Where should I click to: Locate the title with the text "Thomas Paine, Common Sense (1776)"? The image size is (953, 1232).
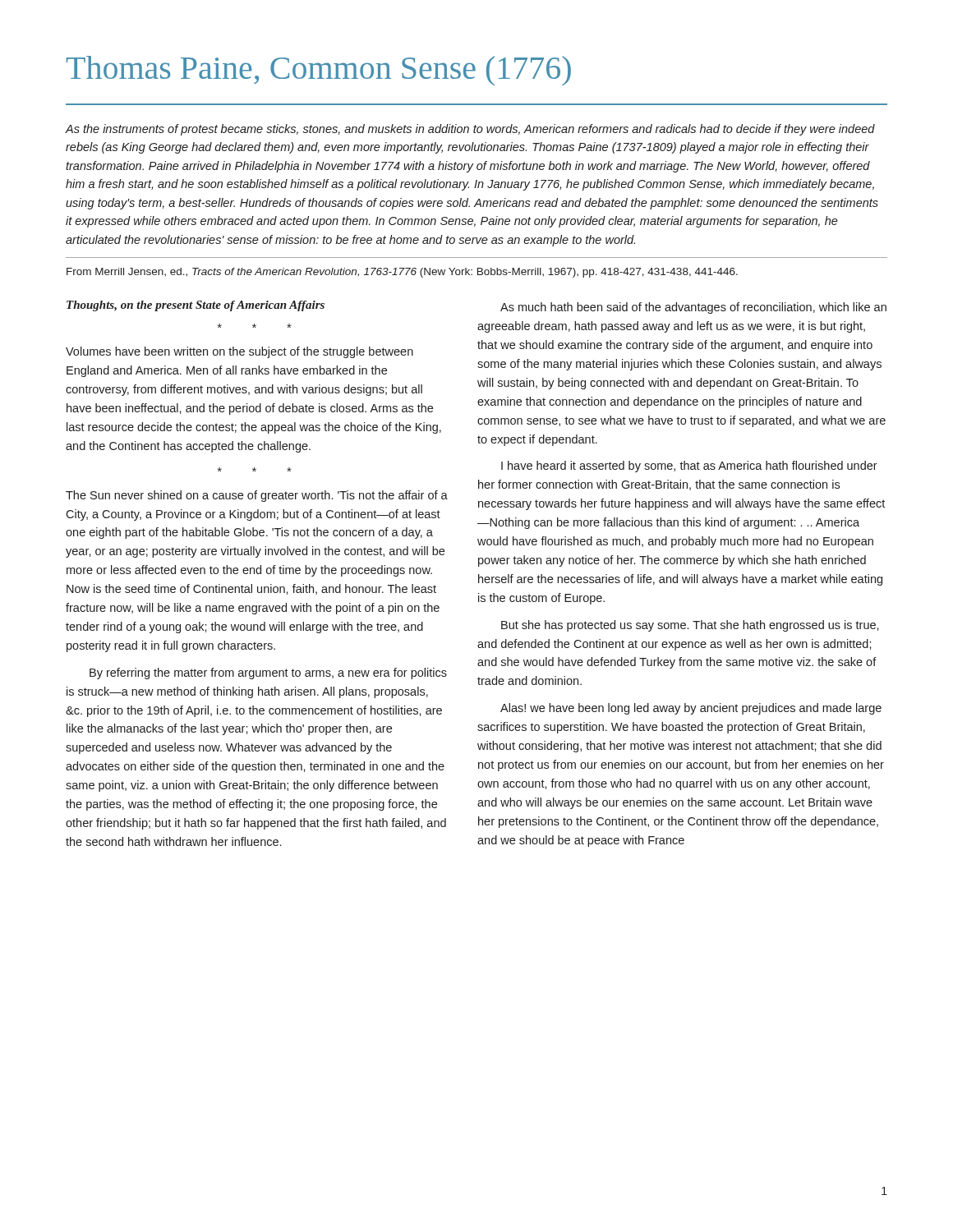[476, 68]
